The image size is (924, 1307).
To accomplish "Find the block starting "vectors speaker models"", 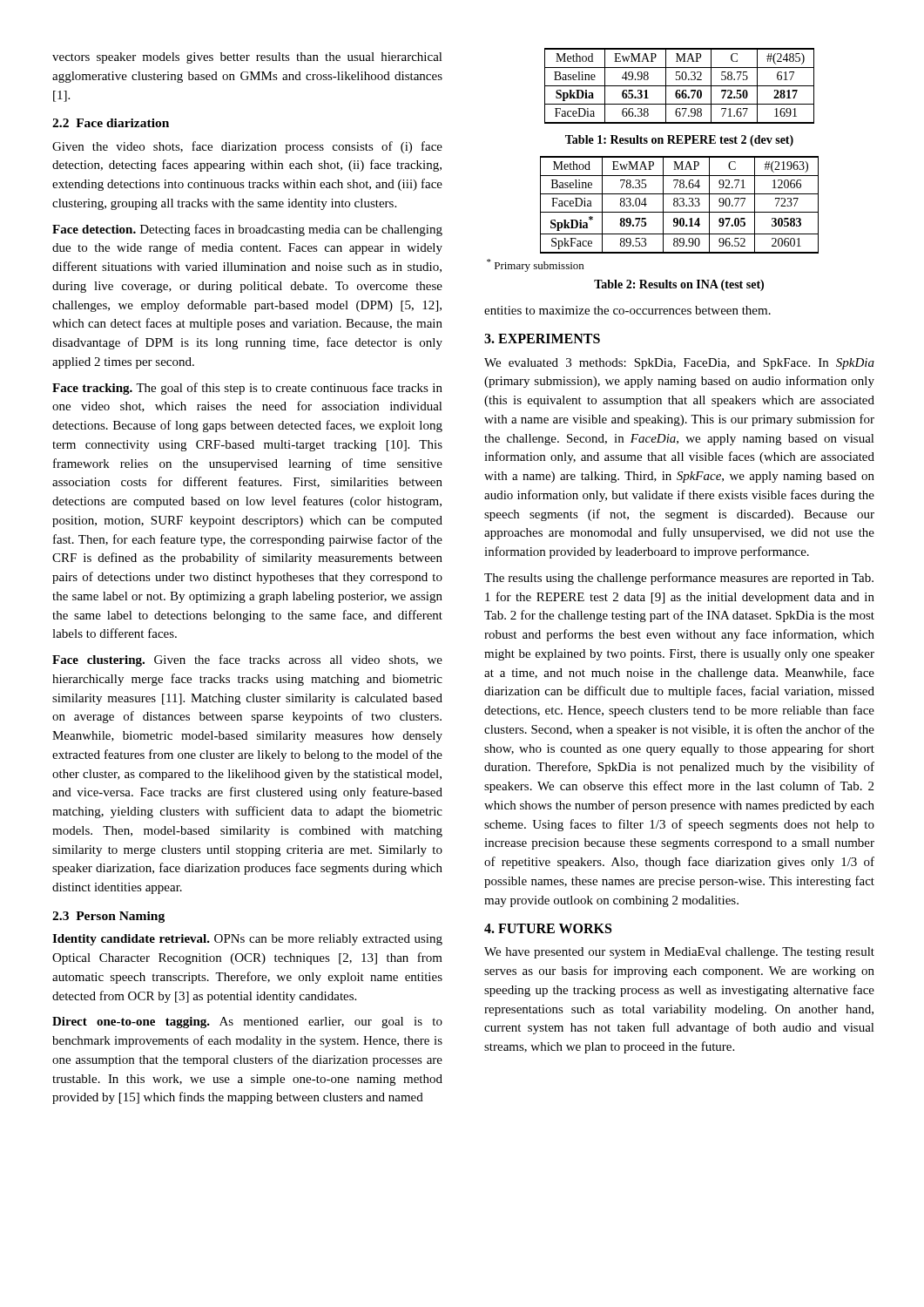I will tap(247, 76).
